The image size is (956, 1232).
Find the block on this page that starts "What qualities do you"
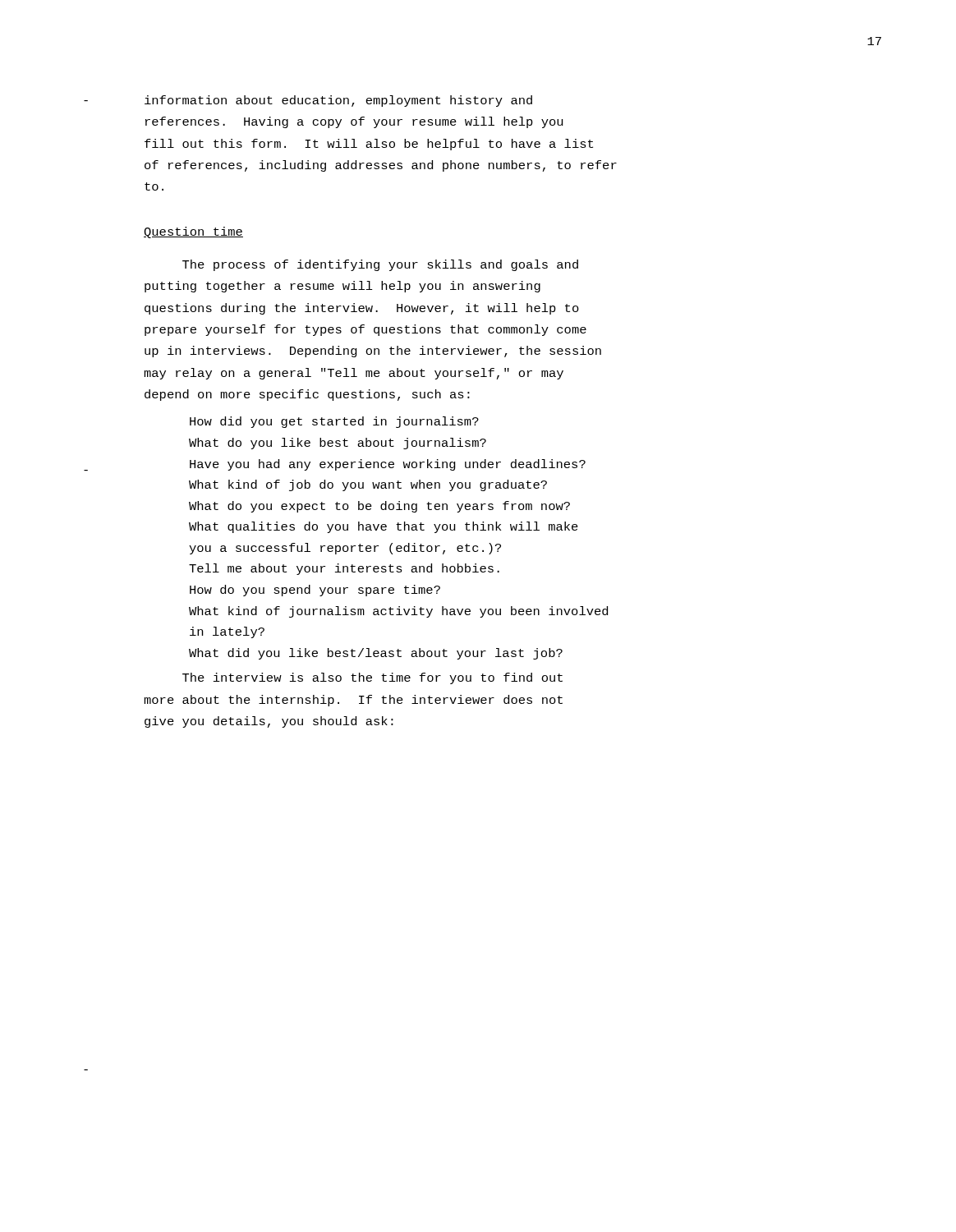pos(384,538)
